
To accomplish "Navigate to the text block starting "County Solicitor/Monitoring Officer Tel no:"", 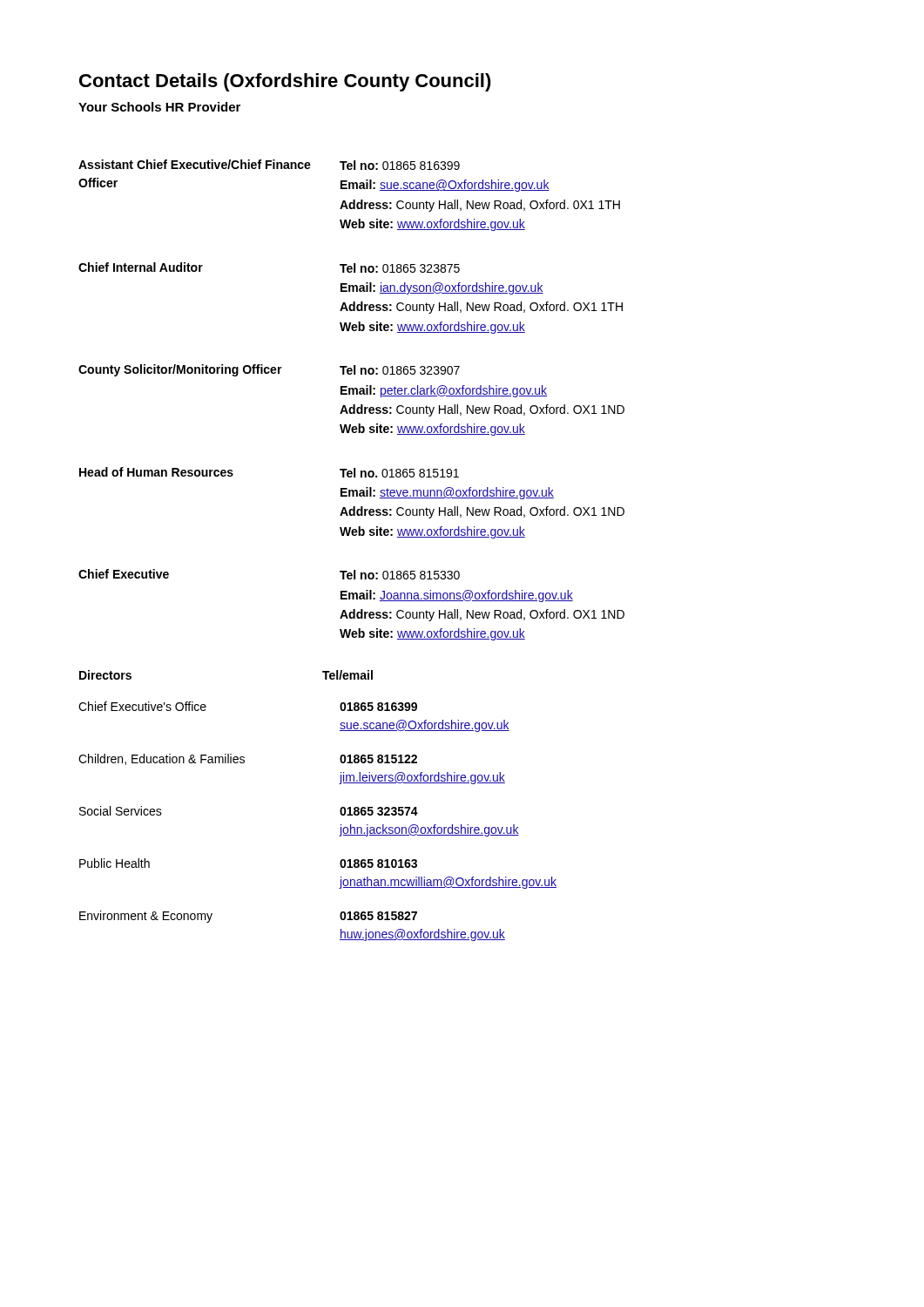I will pyautogui.click(x=462, y=400).
